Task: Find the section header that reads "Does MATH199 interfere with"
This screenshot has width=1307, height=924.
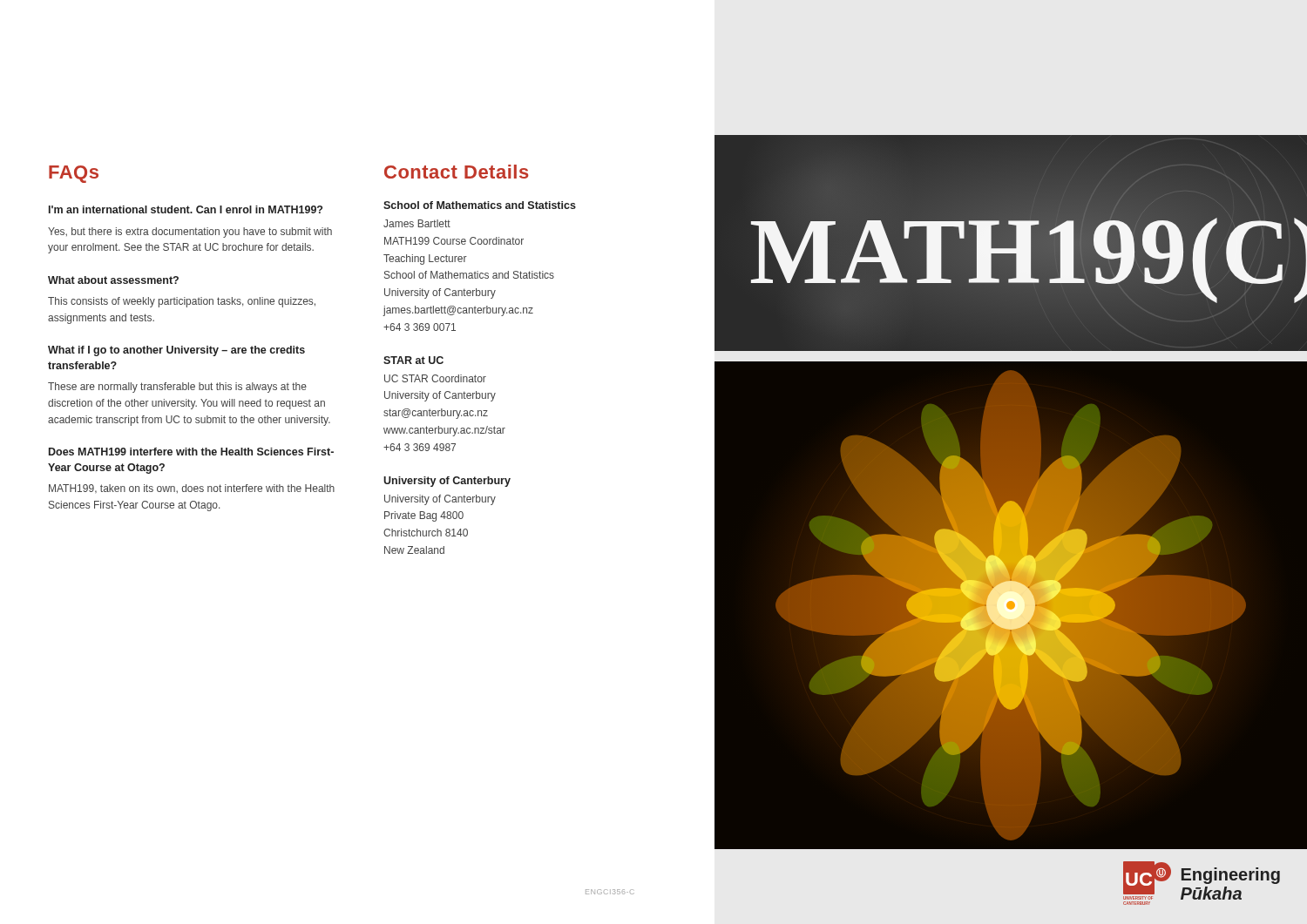Action: pos(191,460)
